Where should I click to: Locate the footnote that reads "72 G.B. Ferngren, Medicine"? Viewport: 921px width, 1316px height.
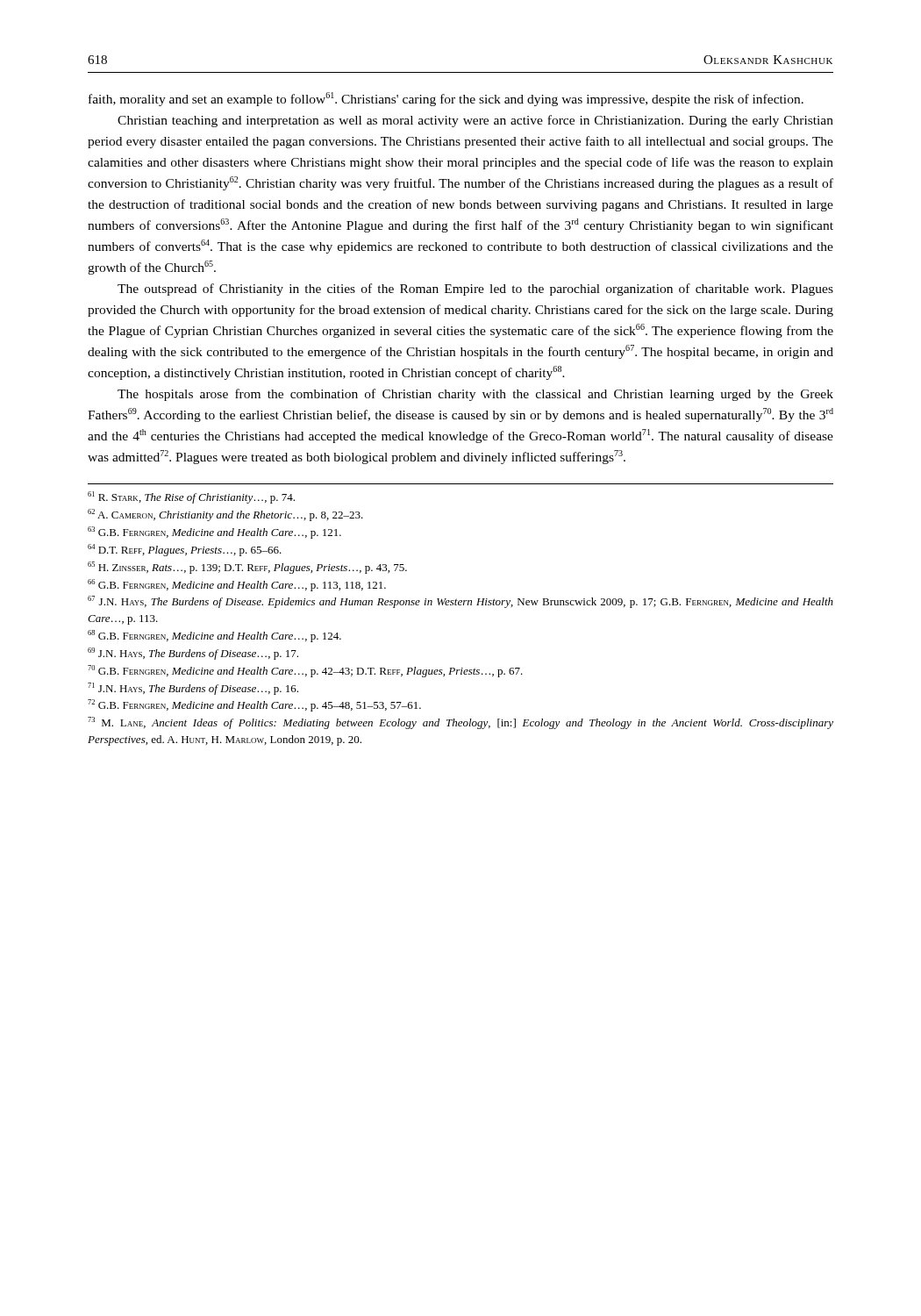pos(255,705)
